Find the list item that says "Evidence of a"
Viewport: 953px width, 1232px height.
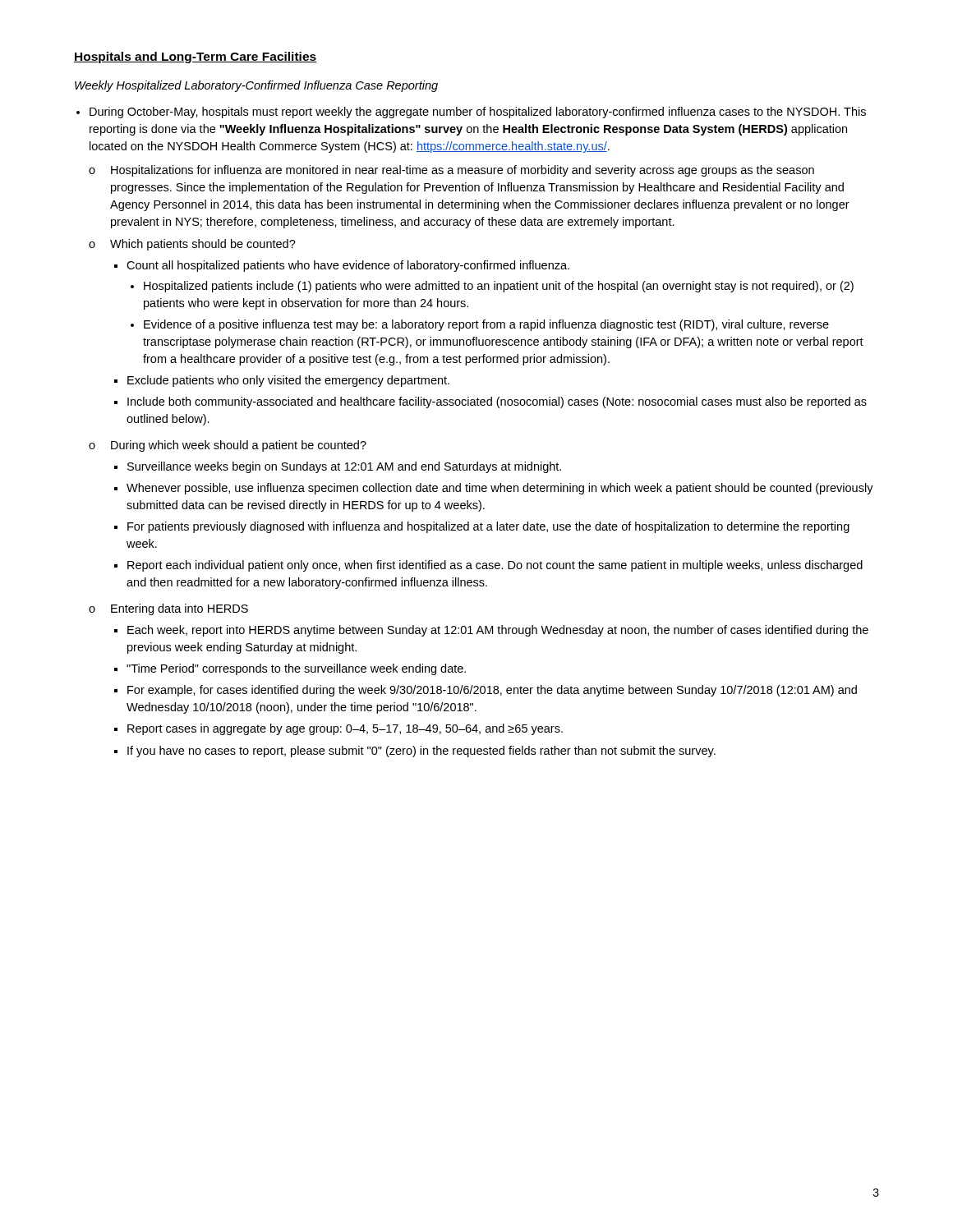503,342
